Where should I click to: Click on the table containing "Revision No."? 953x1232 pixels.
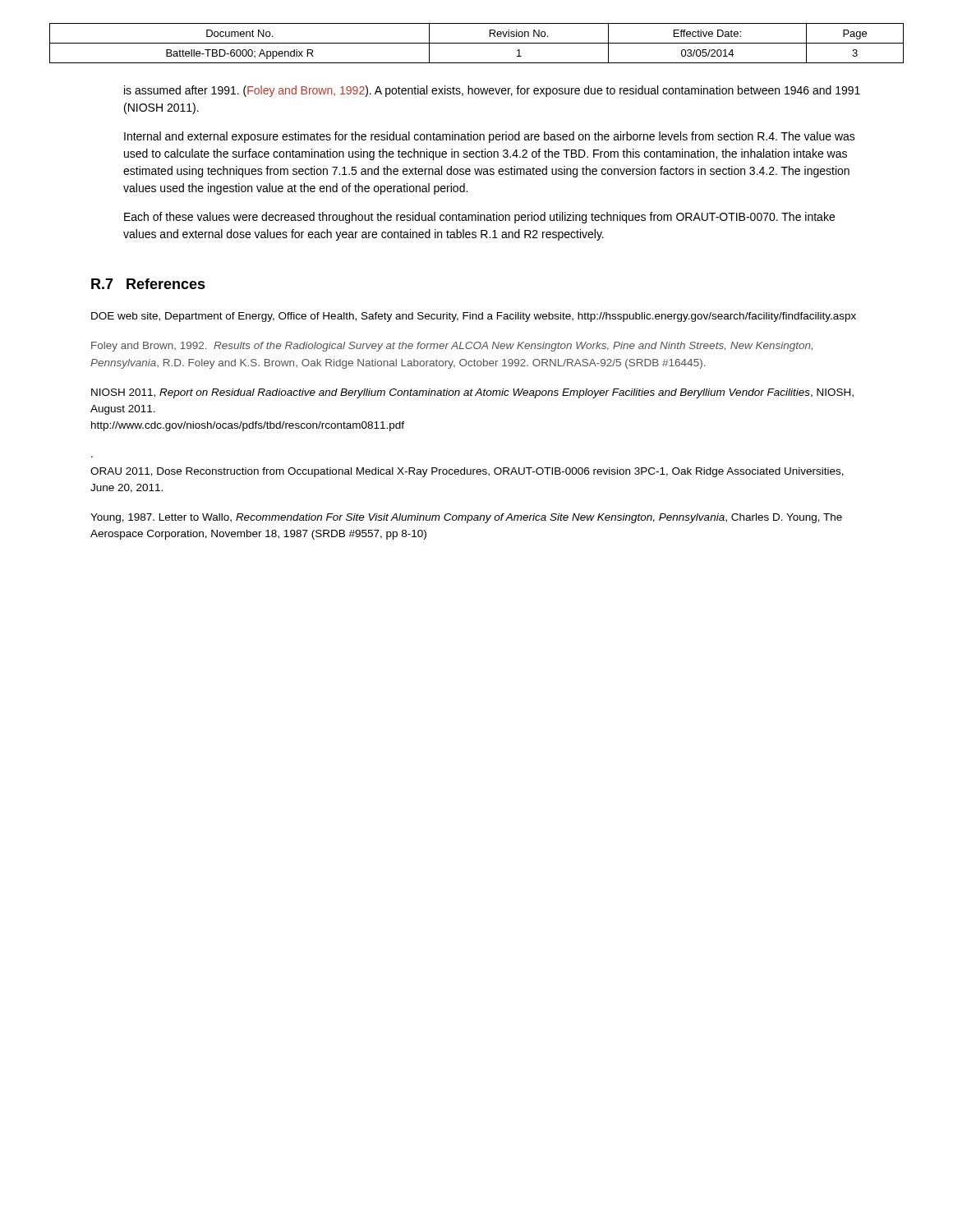pos(476,43)
